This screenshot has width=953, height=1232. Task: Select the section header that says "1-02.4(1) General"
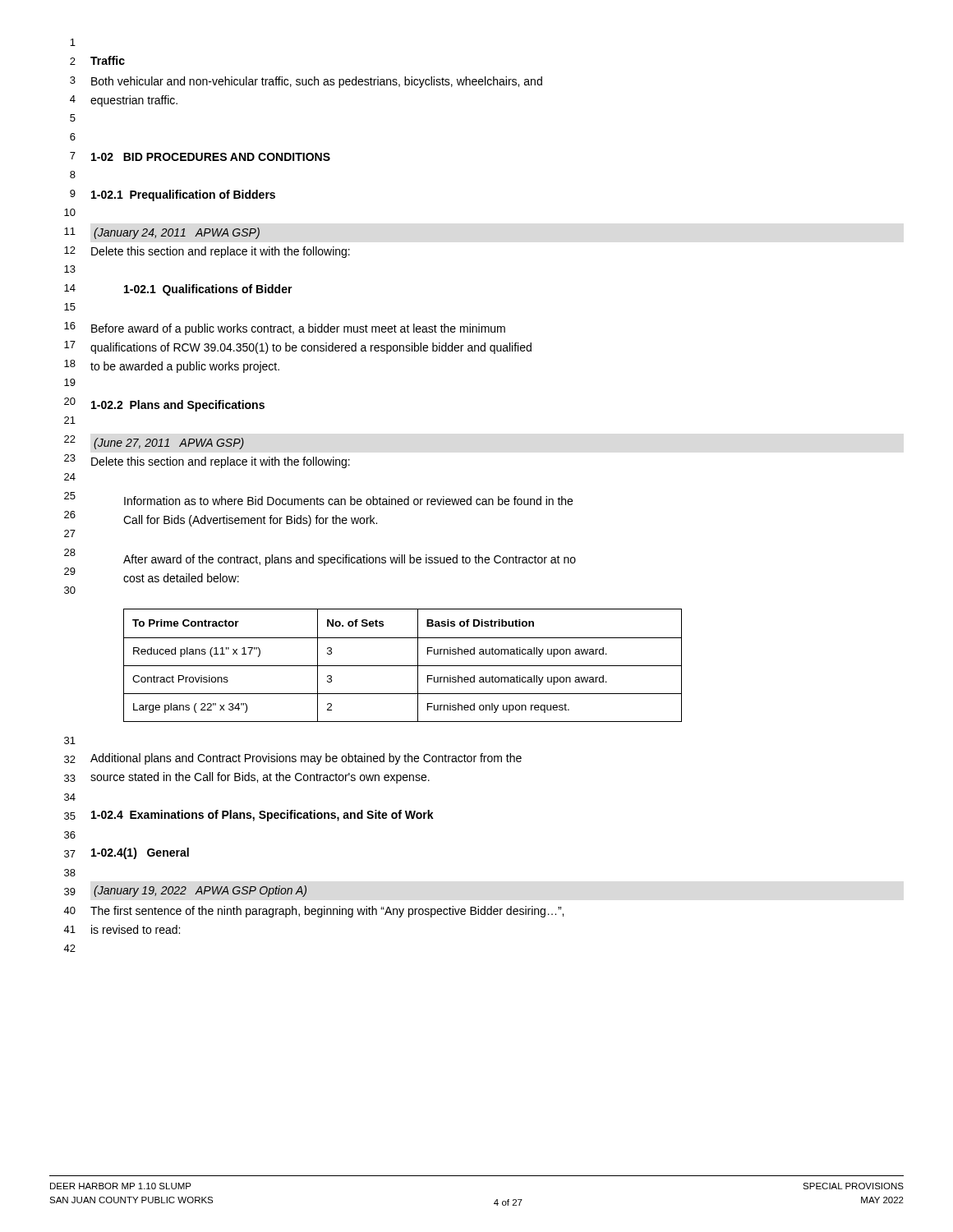click(140, 853)
